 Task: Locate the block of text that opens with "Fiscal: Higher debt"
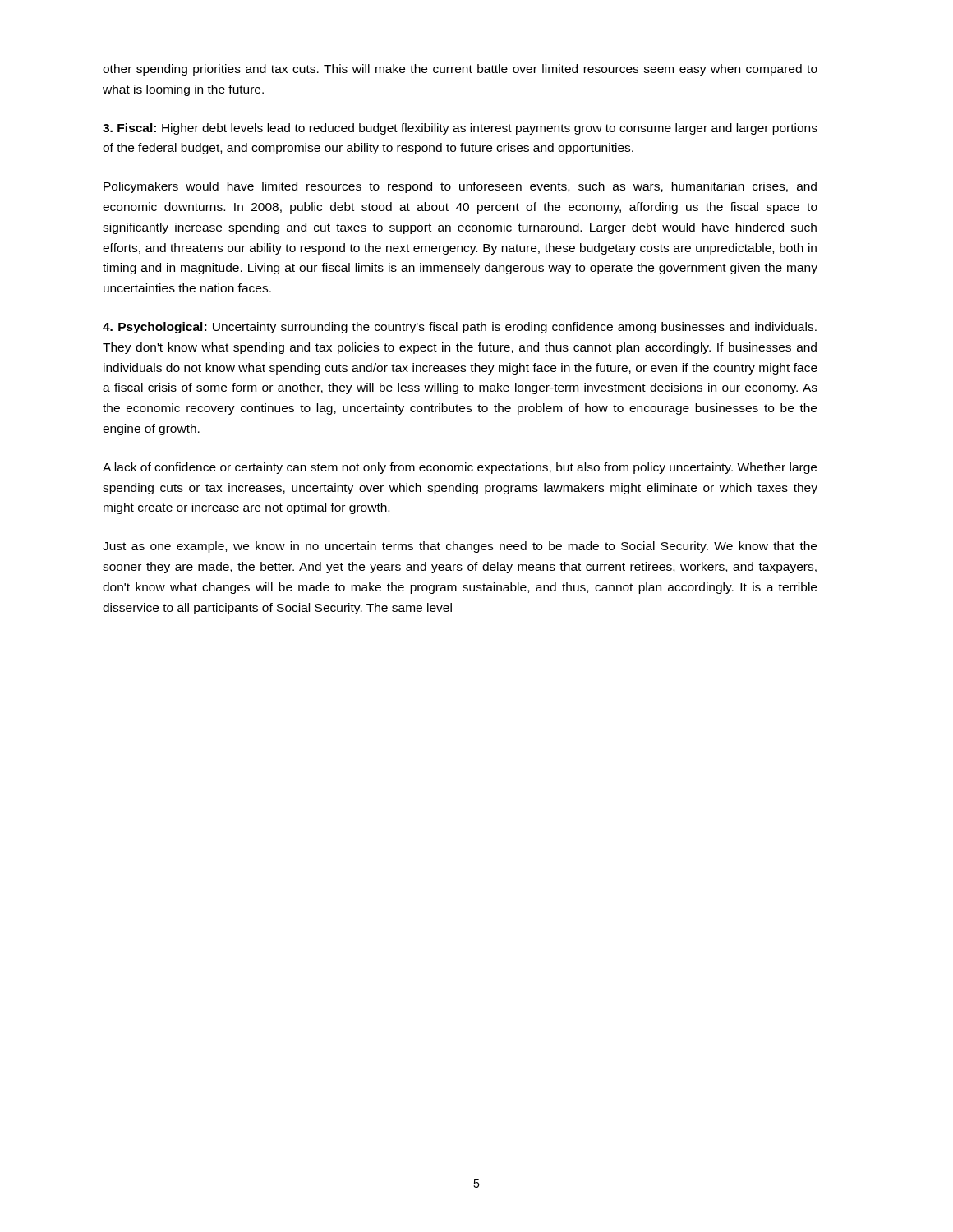[460, 138]
